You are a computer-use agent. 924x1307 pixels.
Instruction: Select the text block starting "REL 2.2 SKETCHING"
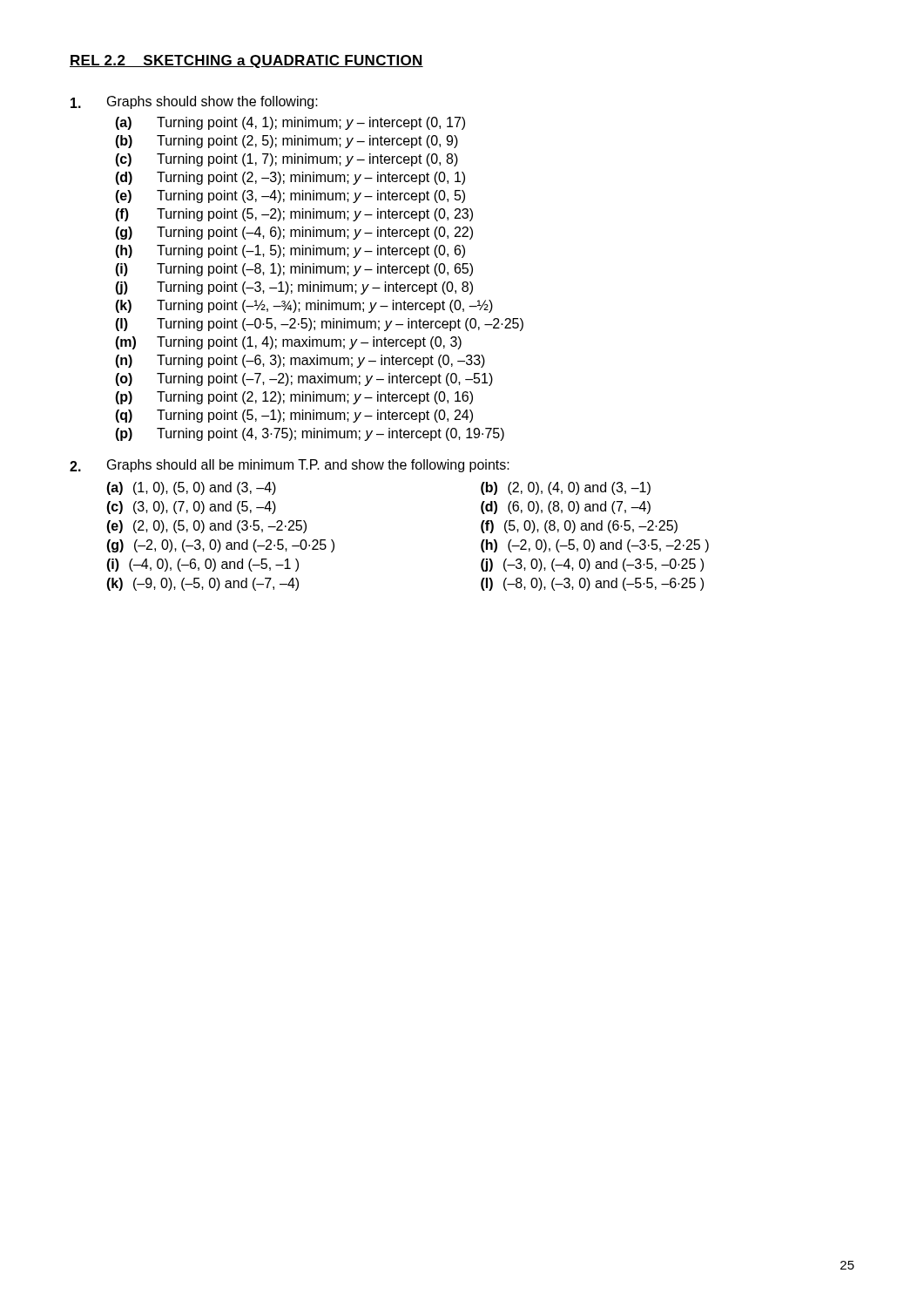246,61
